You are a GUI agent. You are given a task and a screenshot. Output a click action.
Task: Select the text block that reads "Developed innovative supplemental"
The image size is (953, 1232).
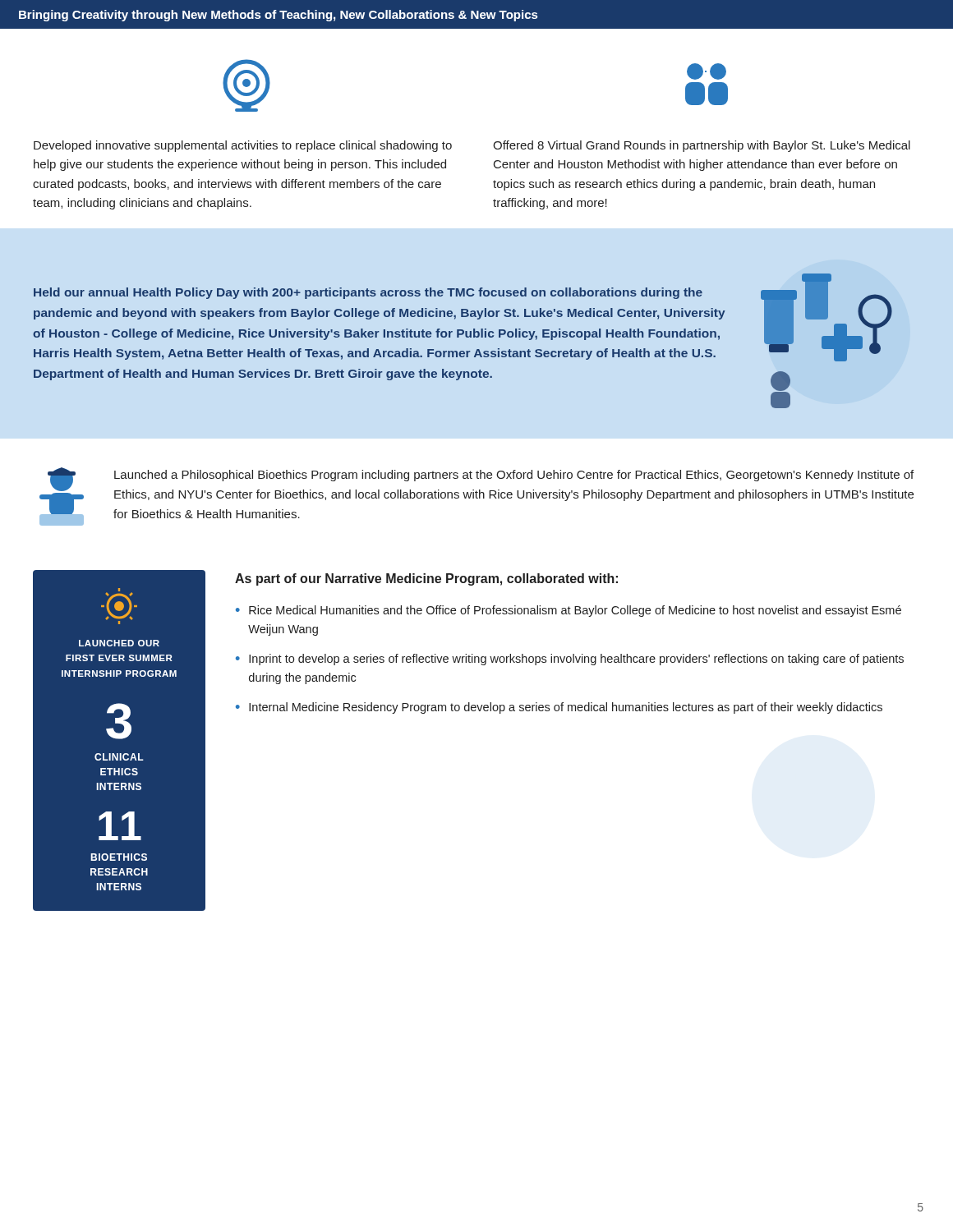coord(246,174)
